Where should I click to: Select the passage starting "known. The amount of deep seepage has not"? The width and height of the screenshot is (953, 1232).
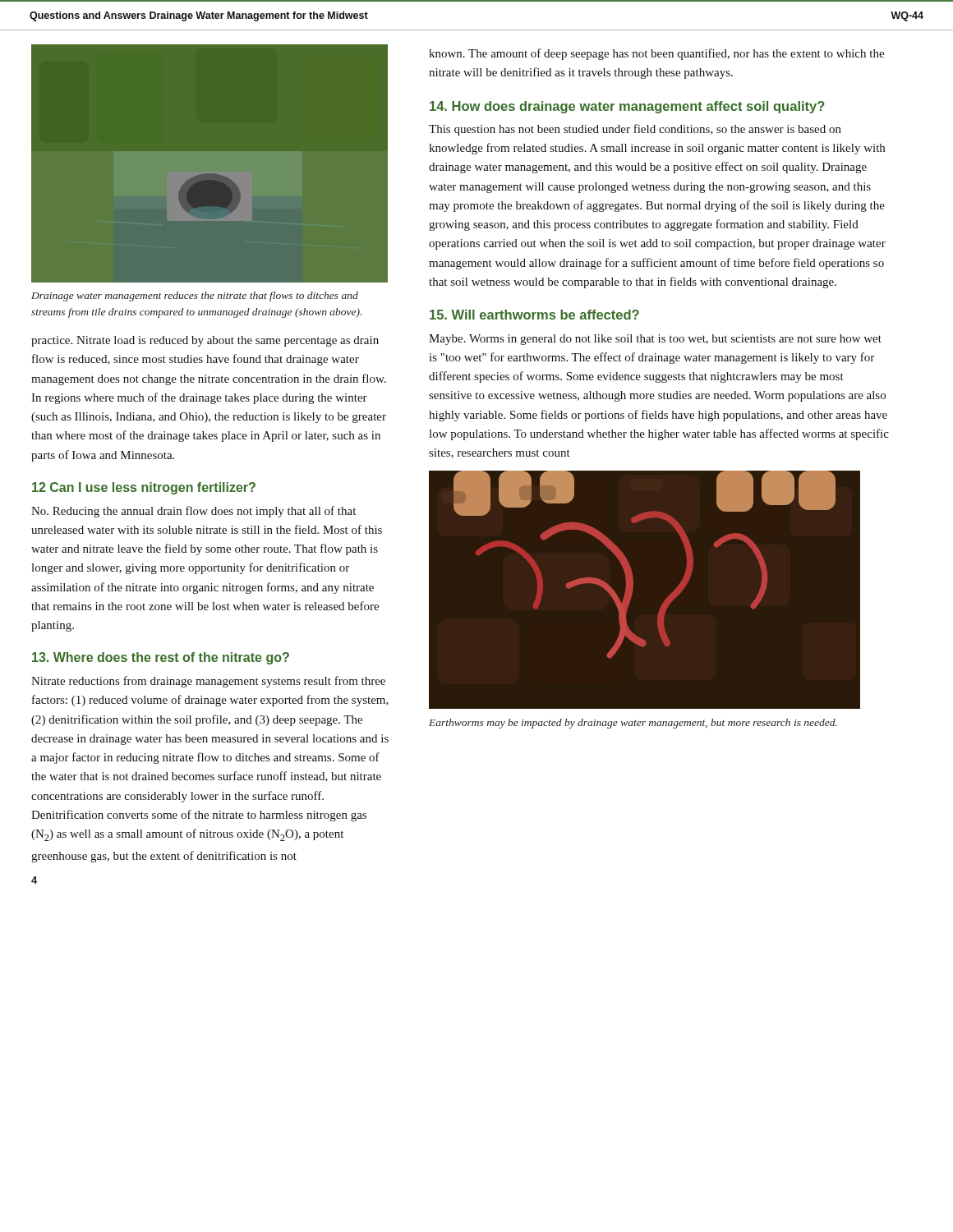(657, 63)
